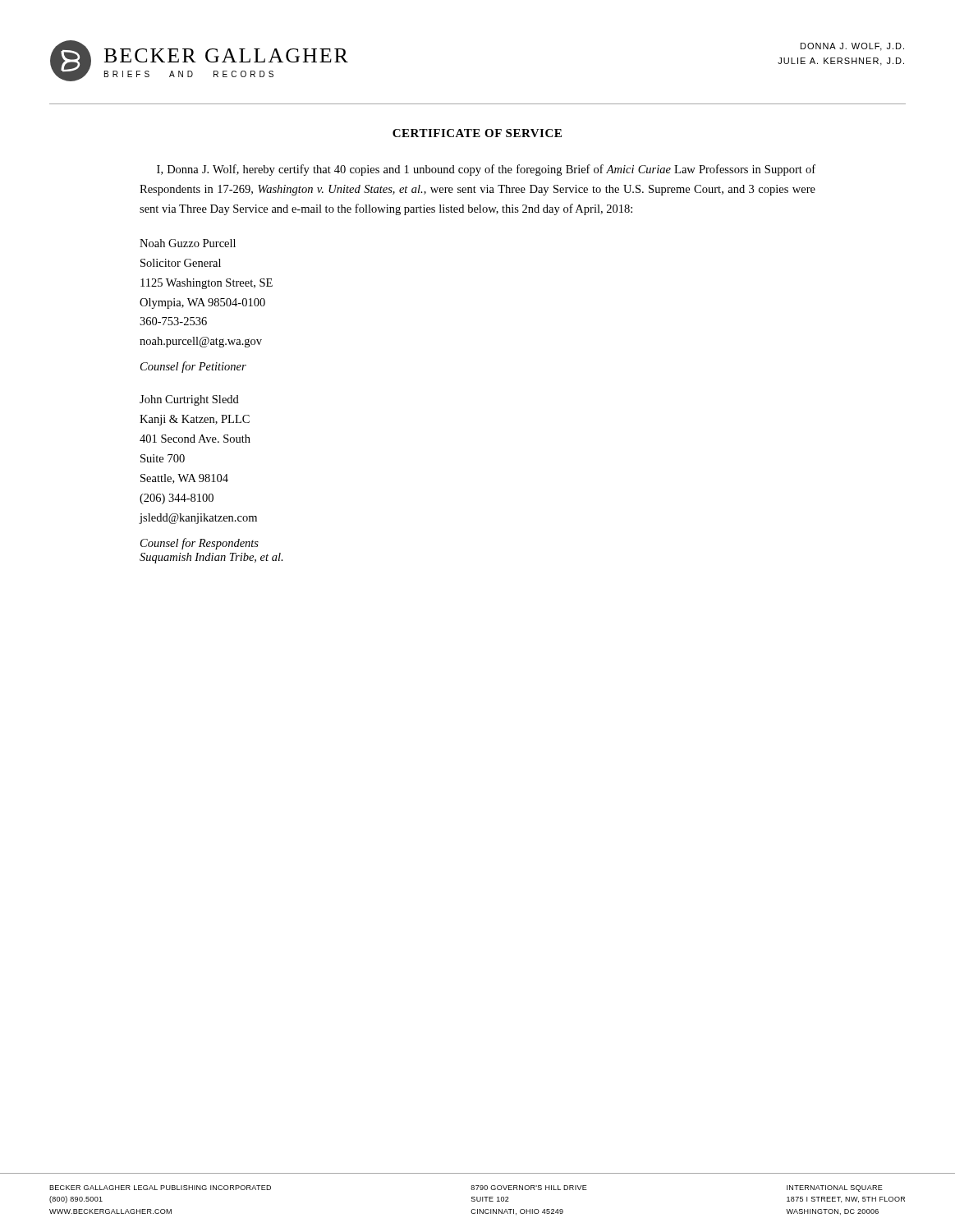Locate the text "Counsel for Petitioner"
Screen dimensions: 1232x955
pyautogui.click(x=193, y=367)
